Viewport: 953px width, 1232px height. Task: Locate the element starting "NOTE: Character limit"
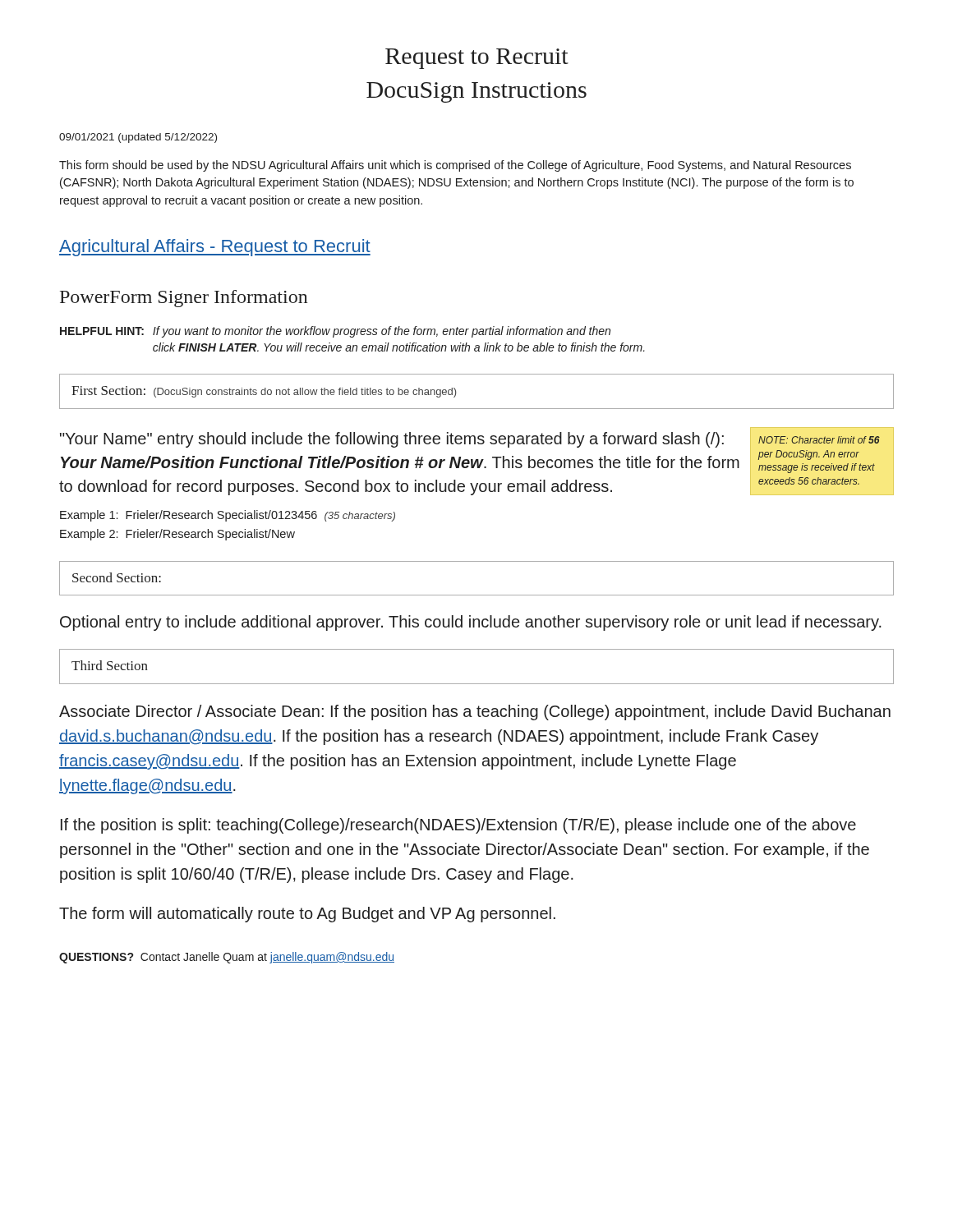pyautogui.click(x=819, y=461)
